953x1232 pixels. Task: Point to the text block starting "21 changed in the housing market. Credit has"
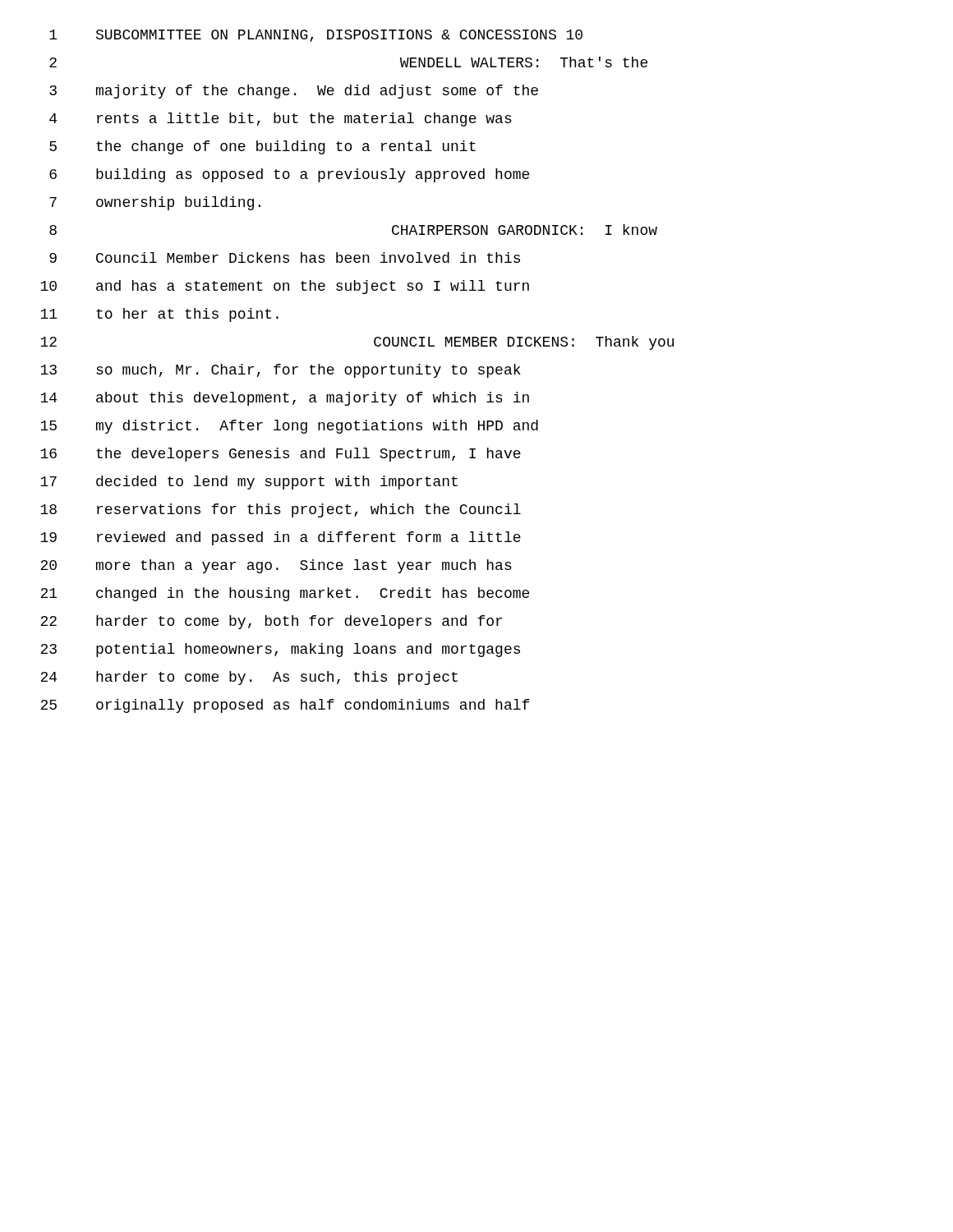pos(476,595)
